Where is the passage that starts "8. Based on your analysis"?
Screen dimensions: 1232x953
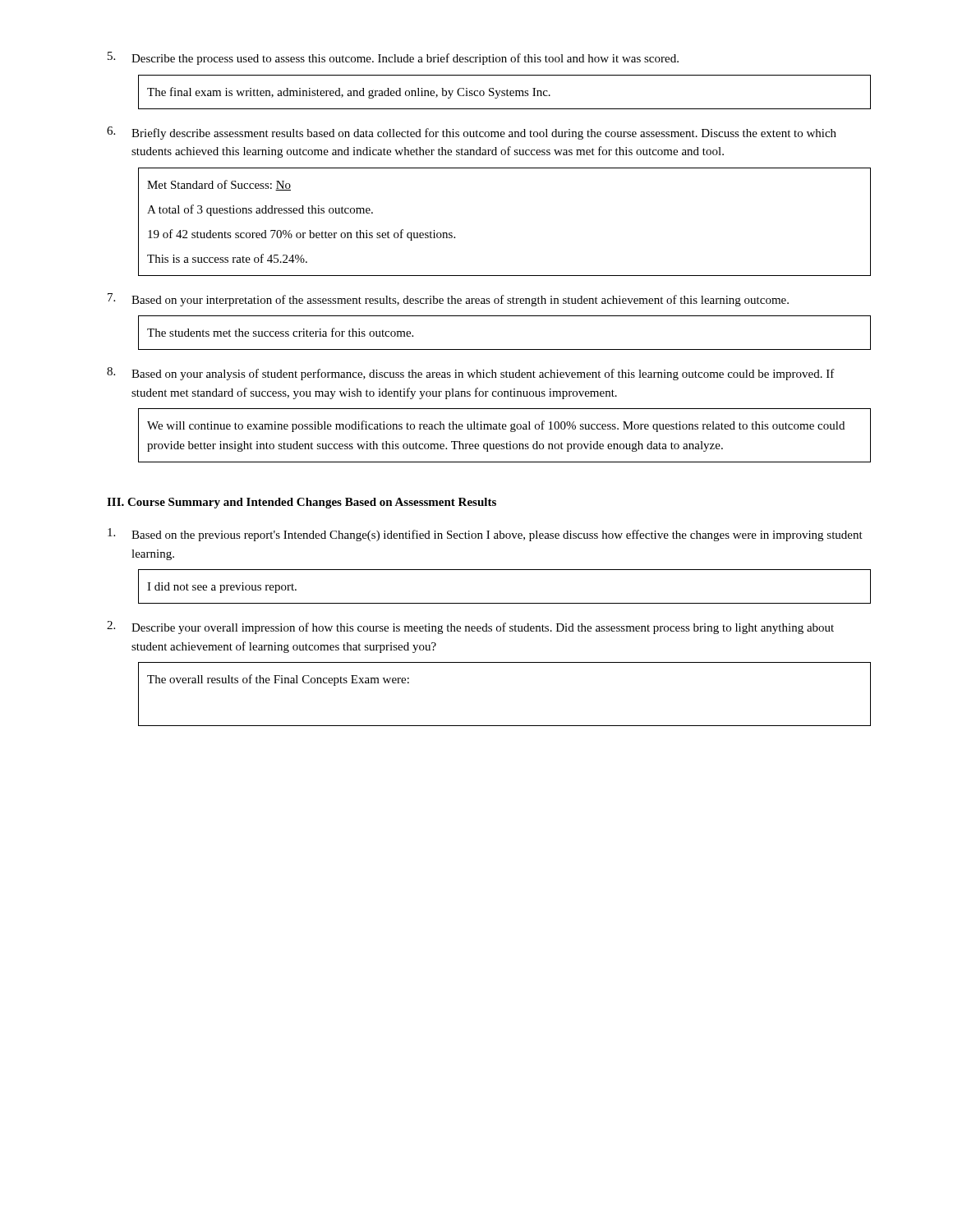(489, 414)
